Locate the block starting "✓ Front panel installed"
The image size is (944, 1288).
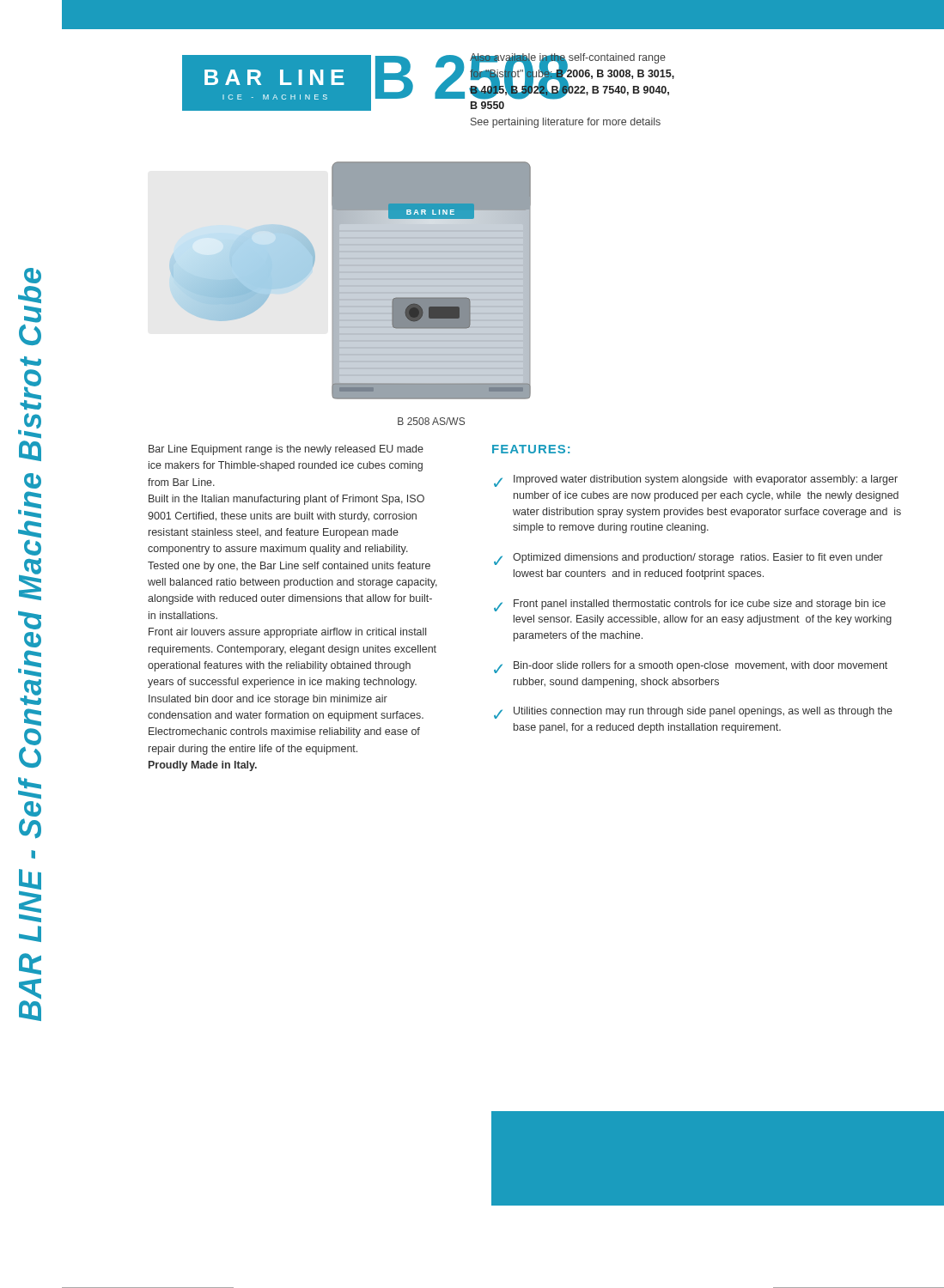697,620
